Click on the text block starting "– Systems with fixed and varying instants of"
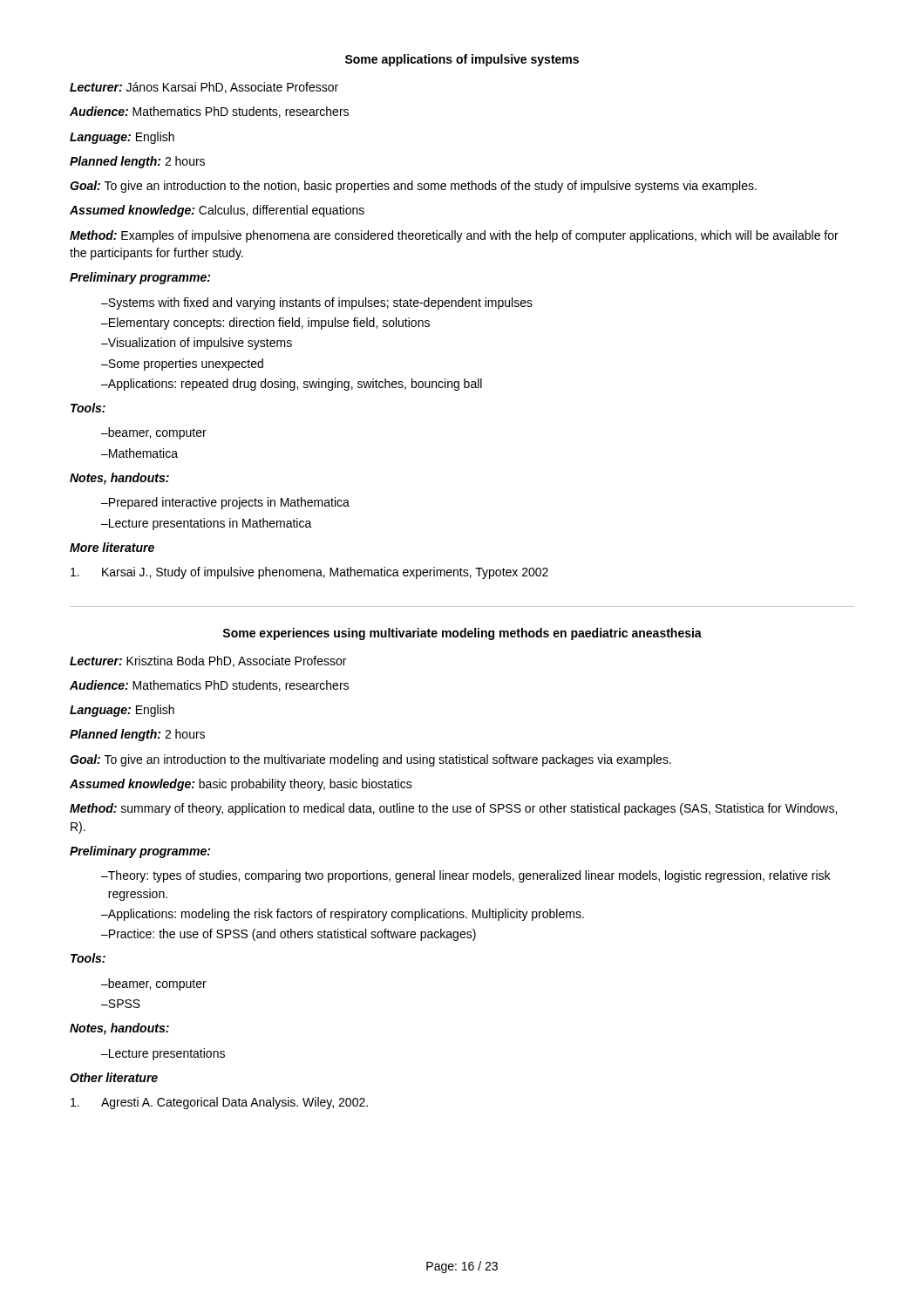This screenshot has height=1308, width=924. pos(470,302)
